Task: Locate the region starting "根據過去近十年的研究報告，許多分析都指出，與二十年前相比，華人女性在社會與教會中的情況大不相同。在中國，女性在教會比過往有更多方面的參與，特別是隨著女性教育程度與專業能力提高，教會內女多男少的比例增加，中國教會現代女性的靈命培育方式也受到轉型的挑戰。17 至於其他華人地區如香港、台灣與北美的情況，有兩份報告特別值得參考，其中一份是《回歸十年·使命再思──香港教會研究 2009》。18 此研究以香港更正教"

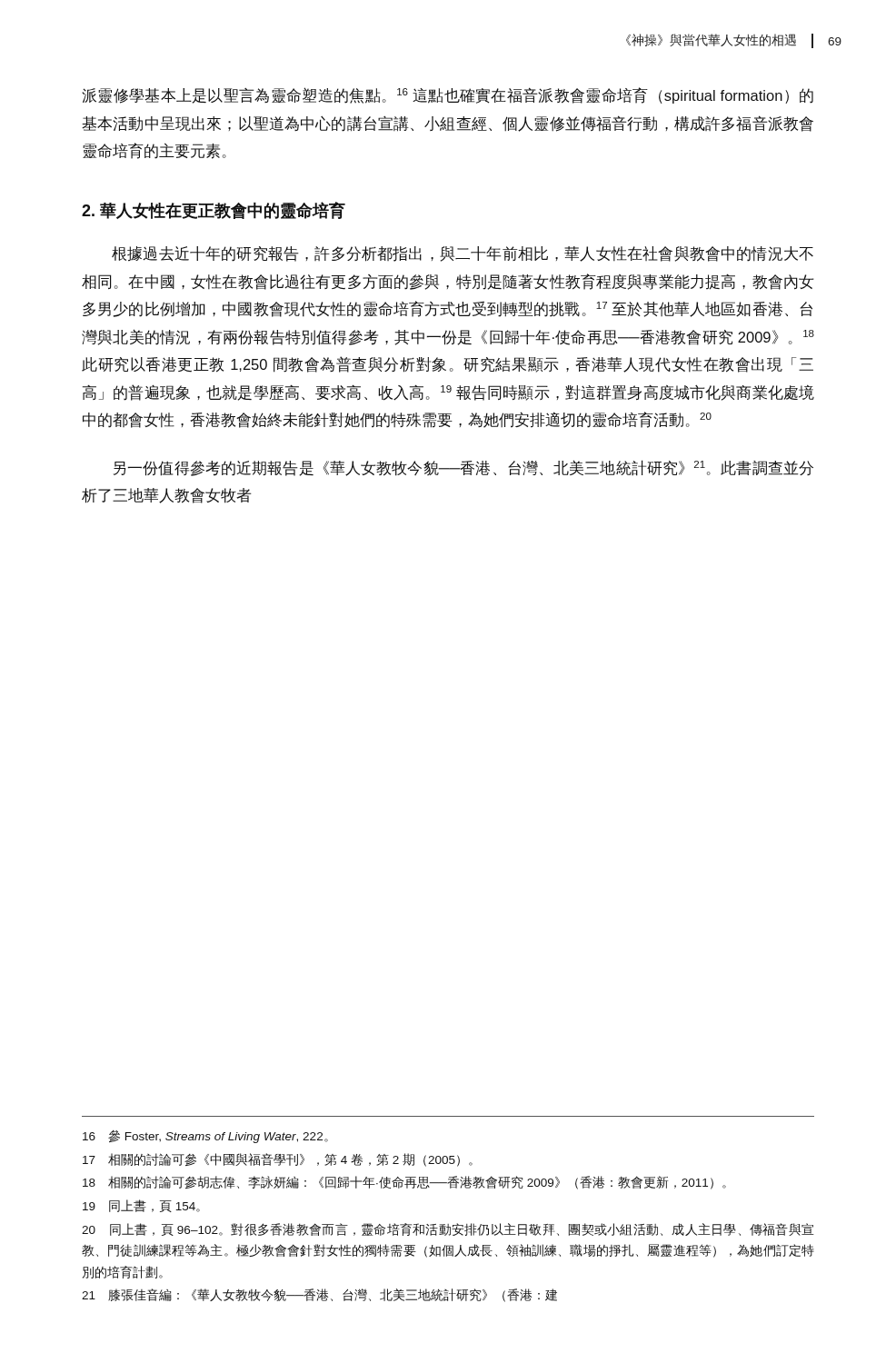Action: coord(448,337)
